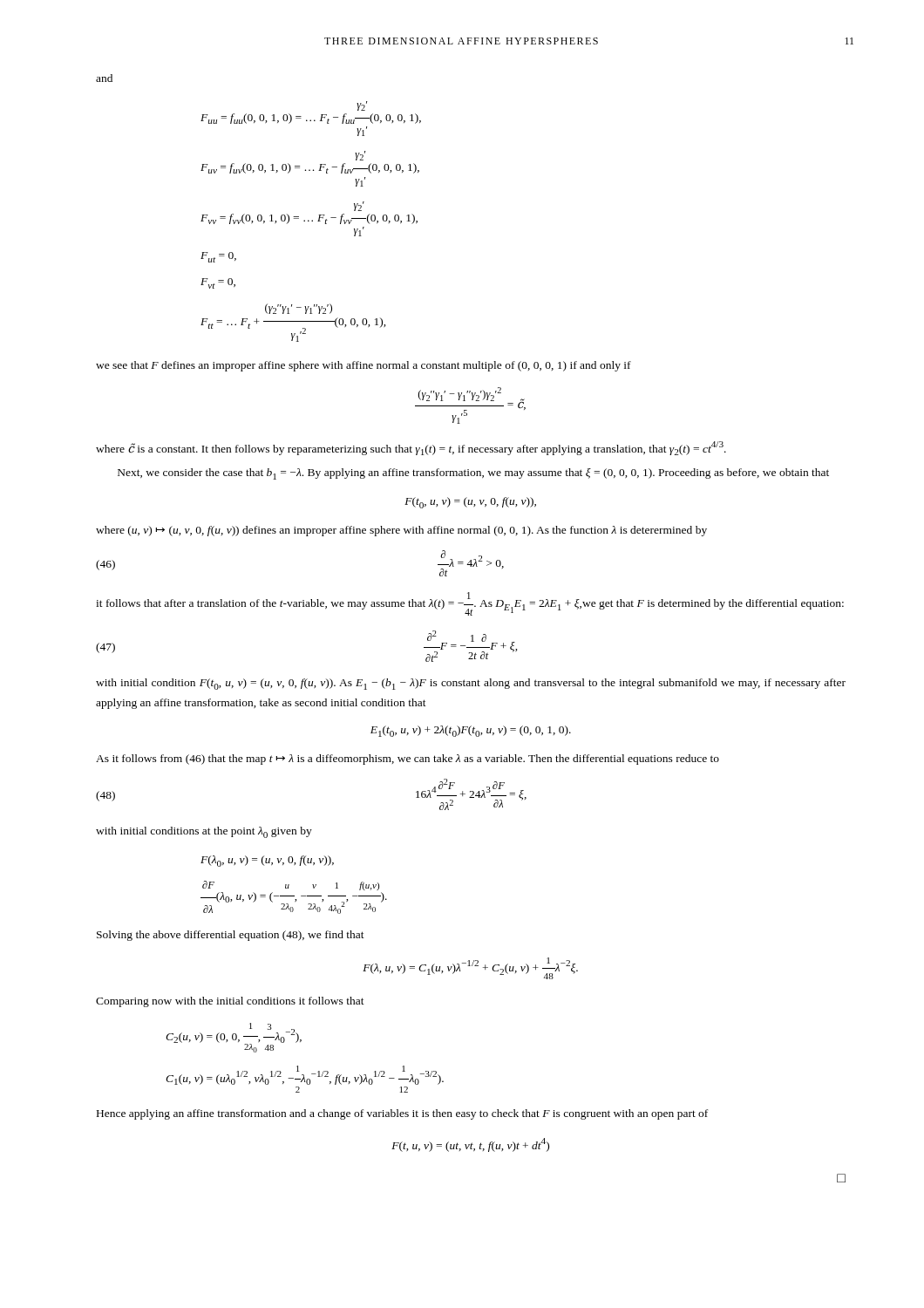The height and width of the screenshot is (1308, 924).
Task: Find the text block containing "Comparing now with the initial"
Action: point(230,1001)
